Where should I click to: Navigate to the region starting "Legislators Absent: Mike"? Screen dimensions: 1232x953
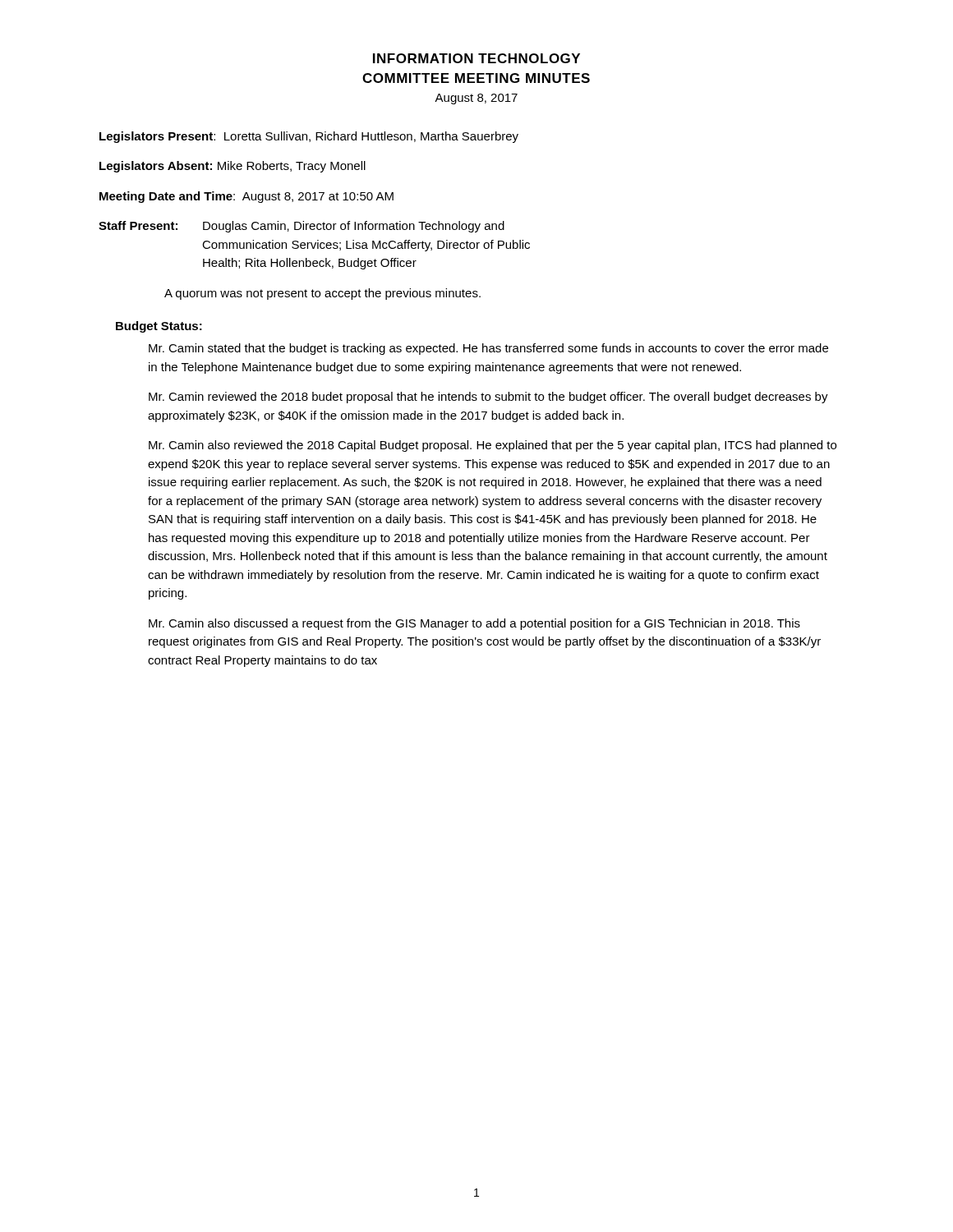coord(232,166)
